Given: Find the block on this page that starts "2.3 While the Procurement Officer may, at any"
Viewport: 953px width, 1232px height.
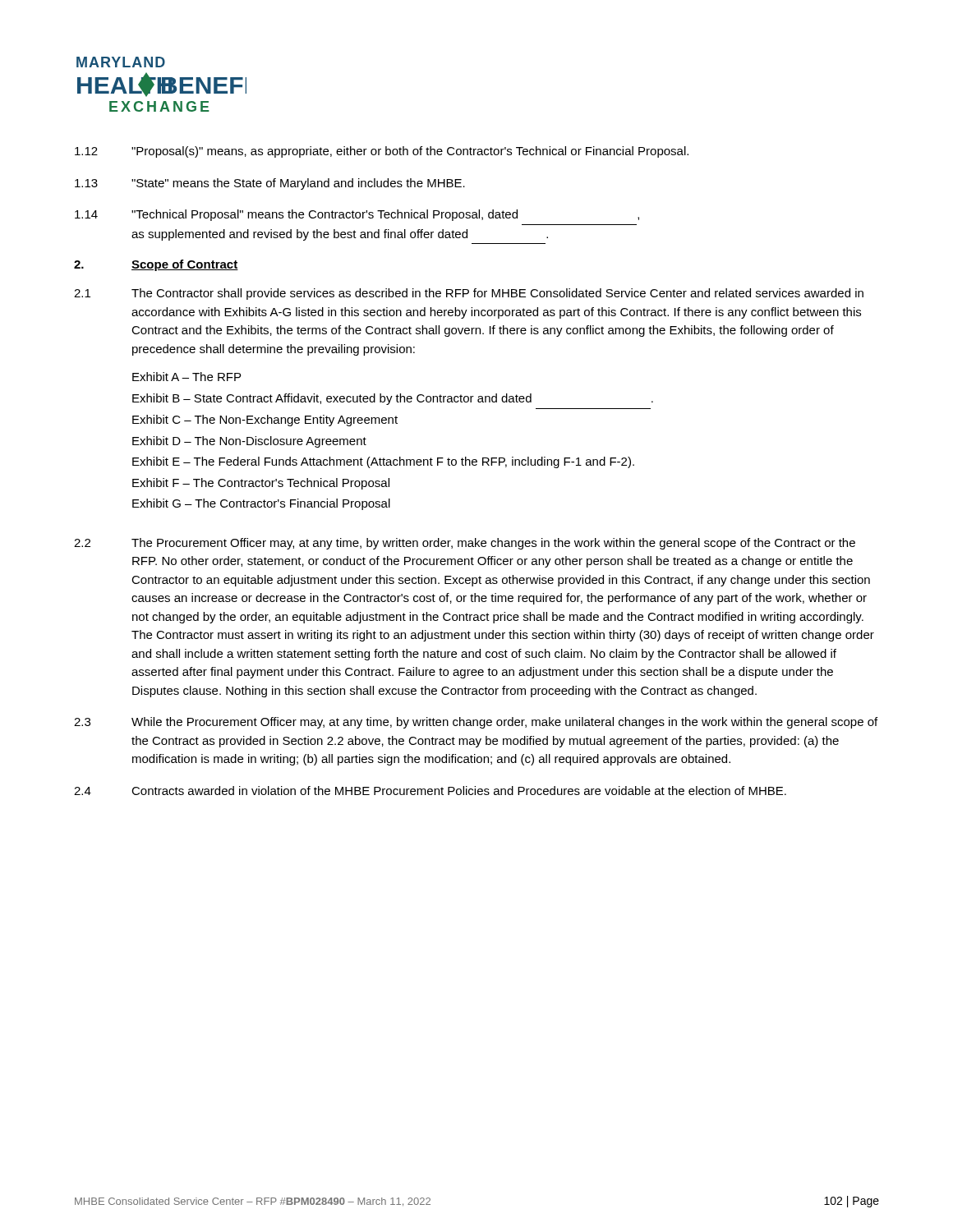Looking at the screenshot, I should [476, 741].
